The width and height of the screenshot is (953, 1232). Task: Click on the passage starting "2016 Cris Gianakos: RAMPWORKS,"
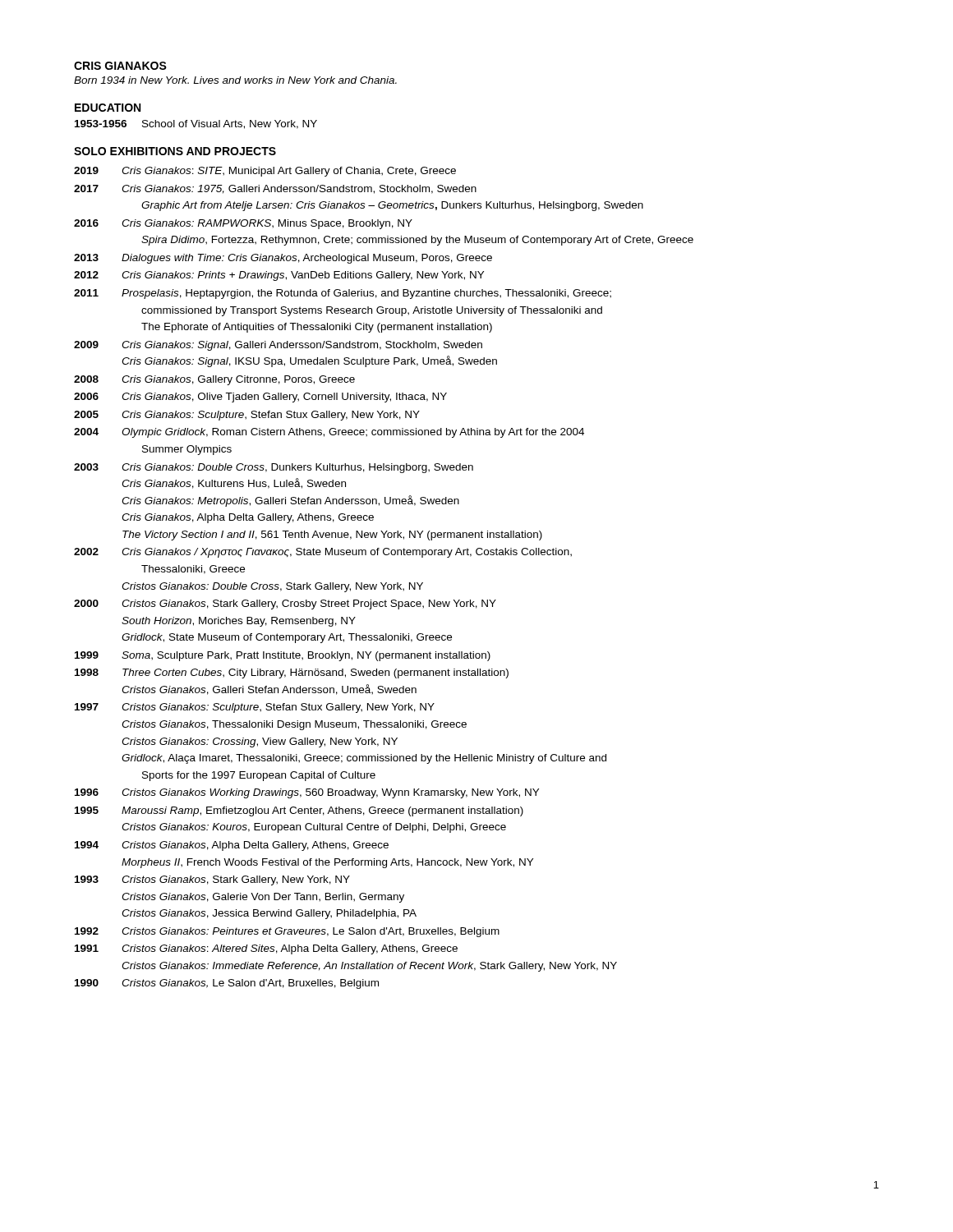tap(476, 232)
